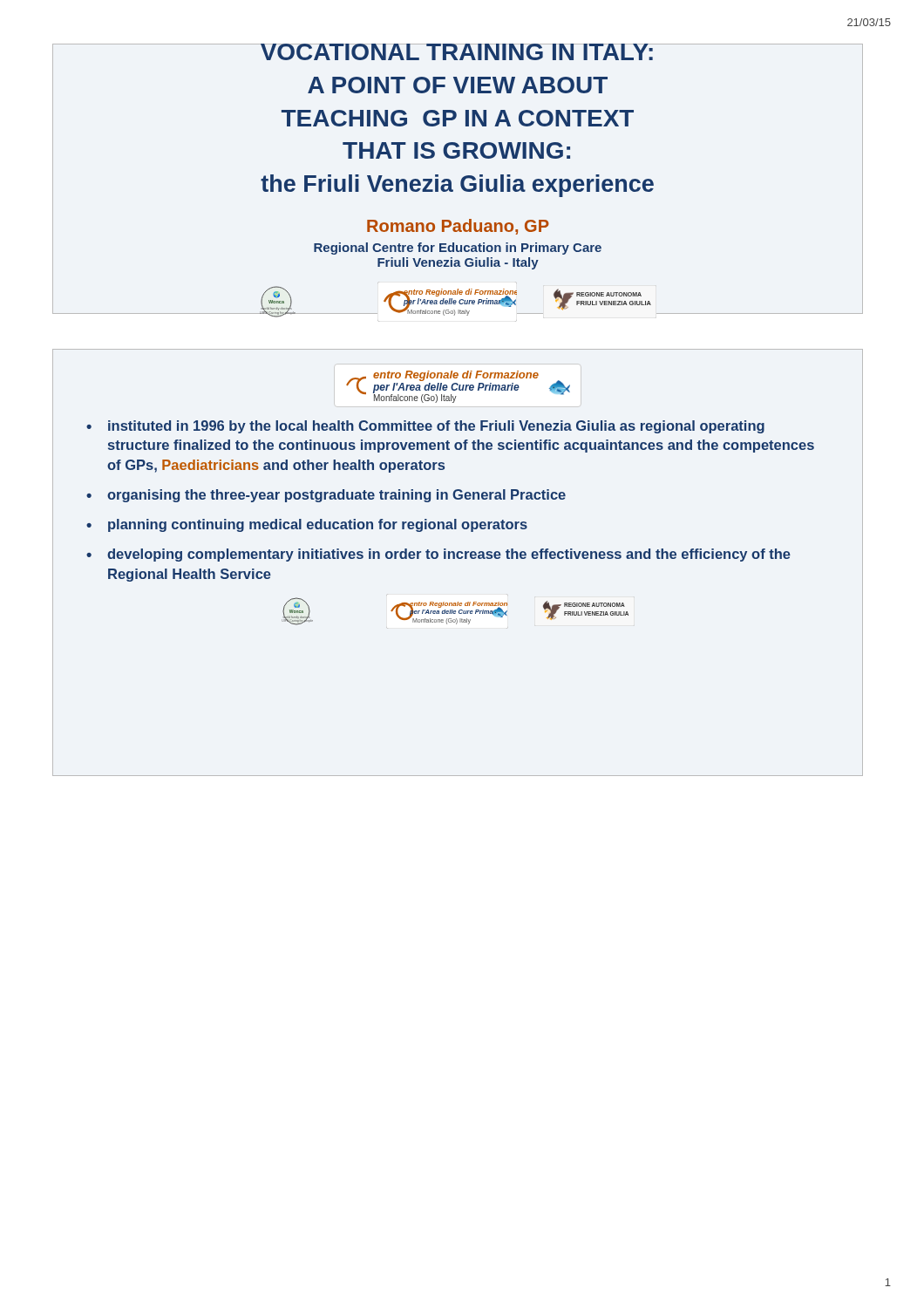The height and width of the screenshot is (1308, 924).
Task: Find the text block that reads "Romano Paduano, GP Regional"
Action: coord(458,243)
